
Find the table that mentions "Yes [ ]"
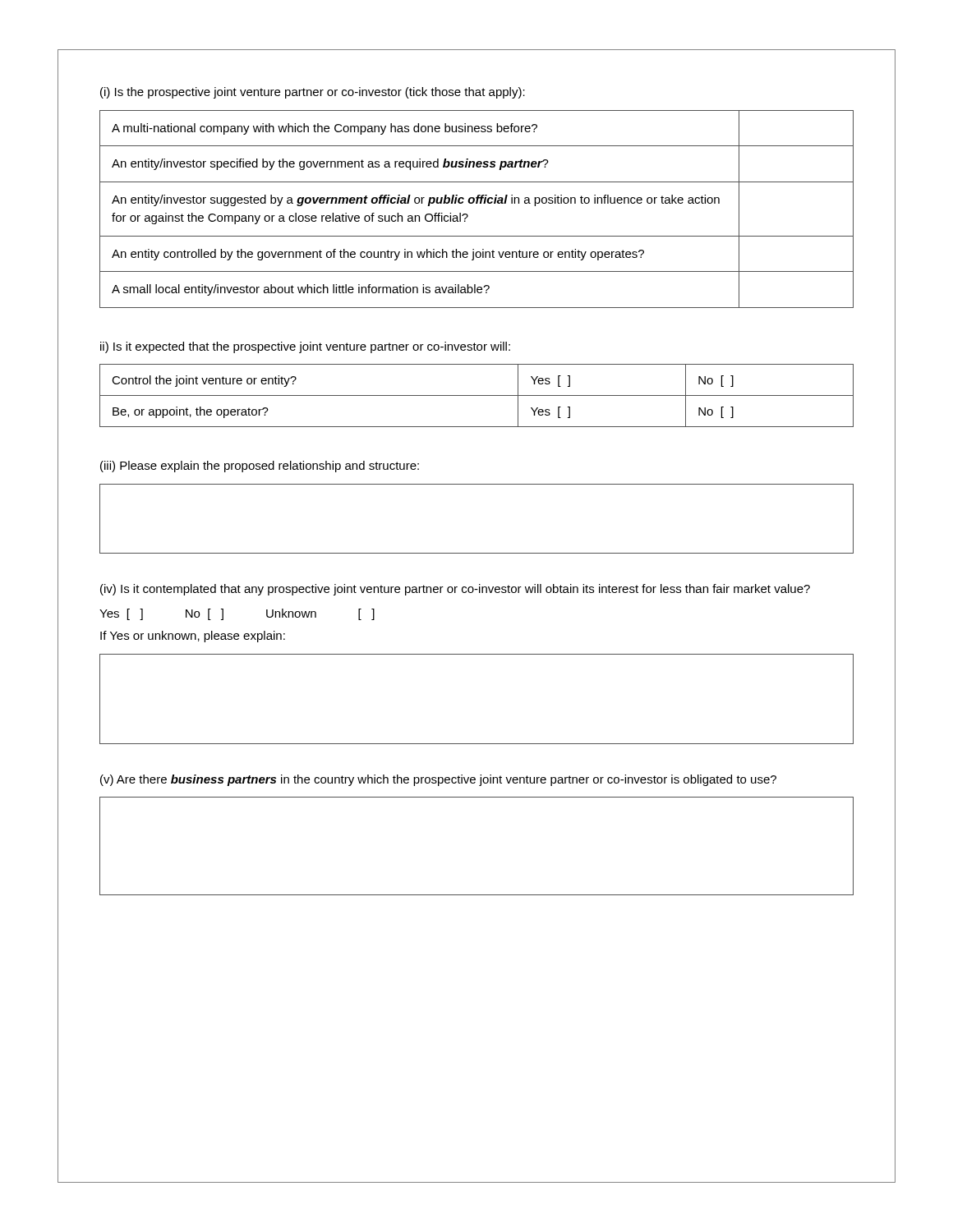pos(476,395)
